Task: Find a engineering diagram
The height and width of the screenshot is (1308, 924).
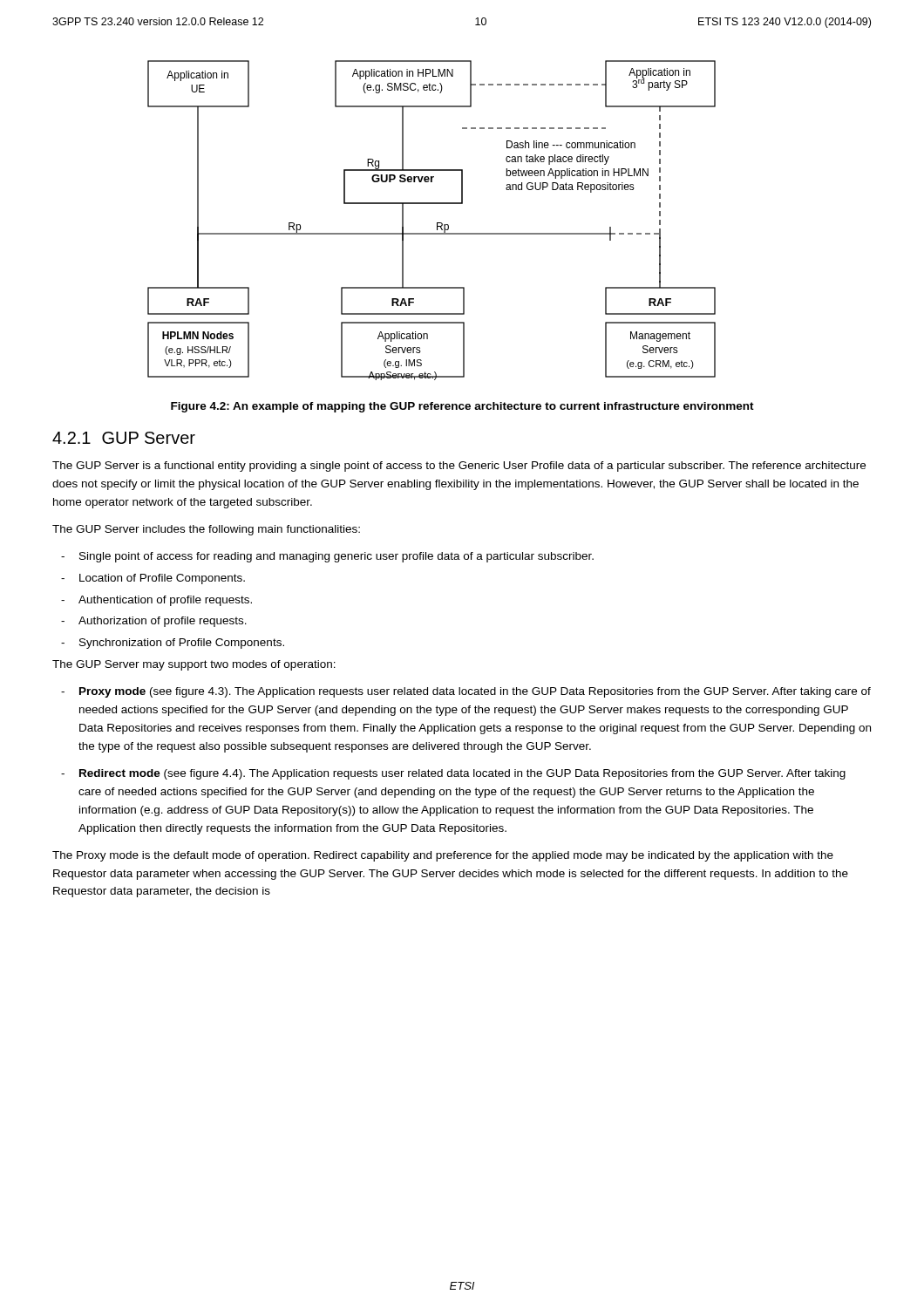Action: coord(462,222)
